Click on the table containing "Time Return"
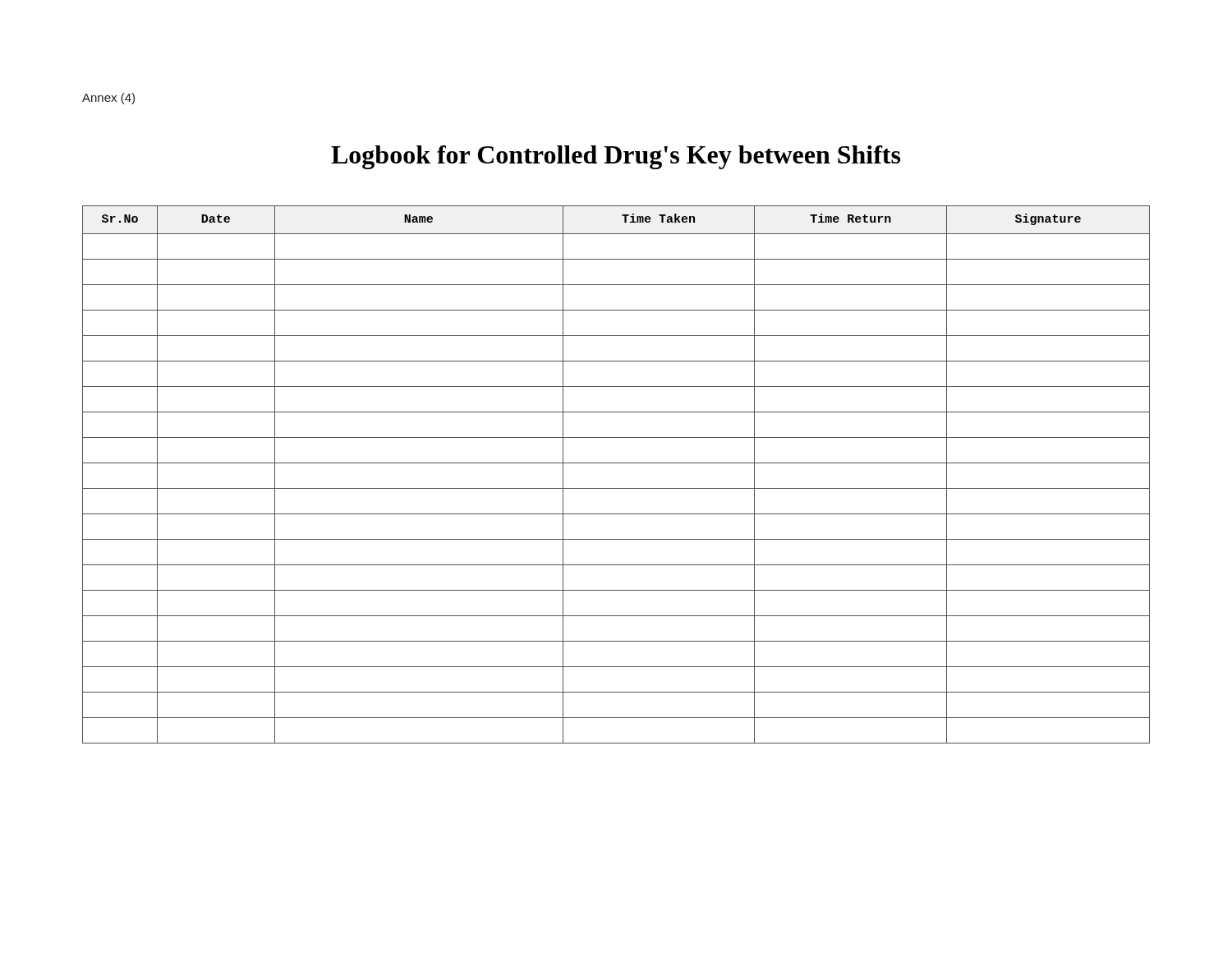The image size is (1232, 953). tap(616, 474)
